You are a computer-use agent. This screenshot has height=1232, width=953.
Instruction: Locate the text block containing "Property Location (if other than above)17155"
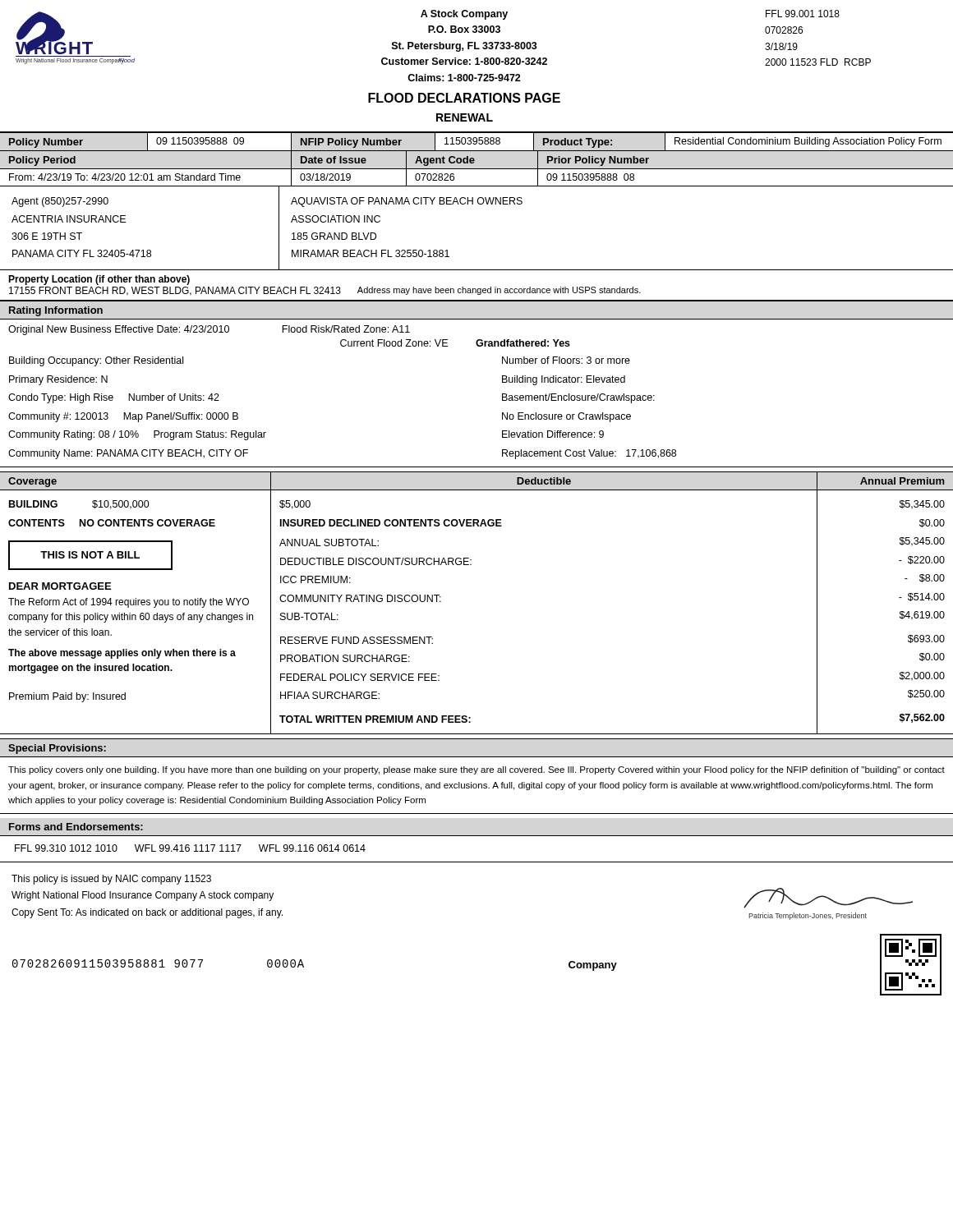325,285
